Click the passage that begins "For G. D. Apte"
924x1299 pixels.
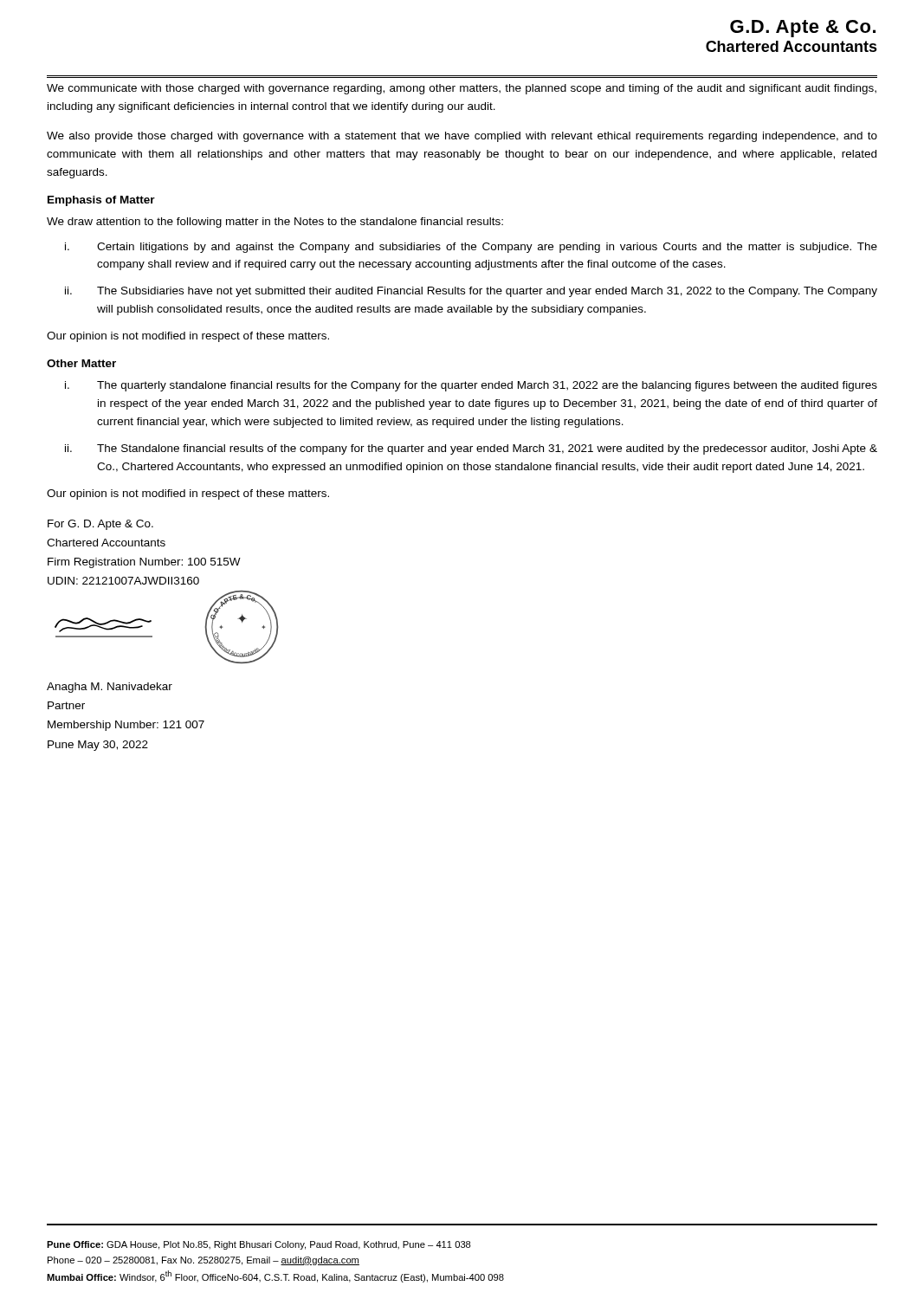[x=100, y=525]
